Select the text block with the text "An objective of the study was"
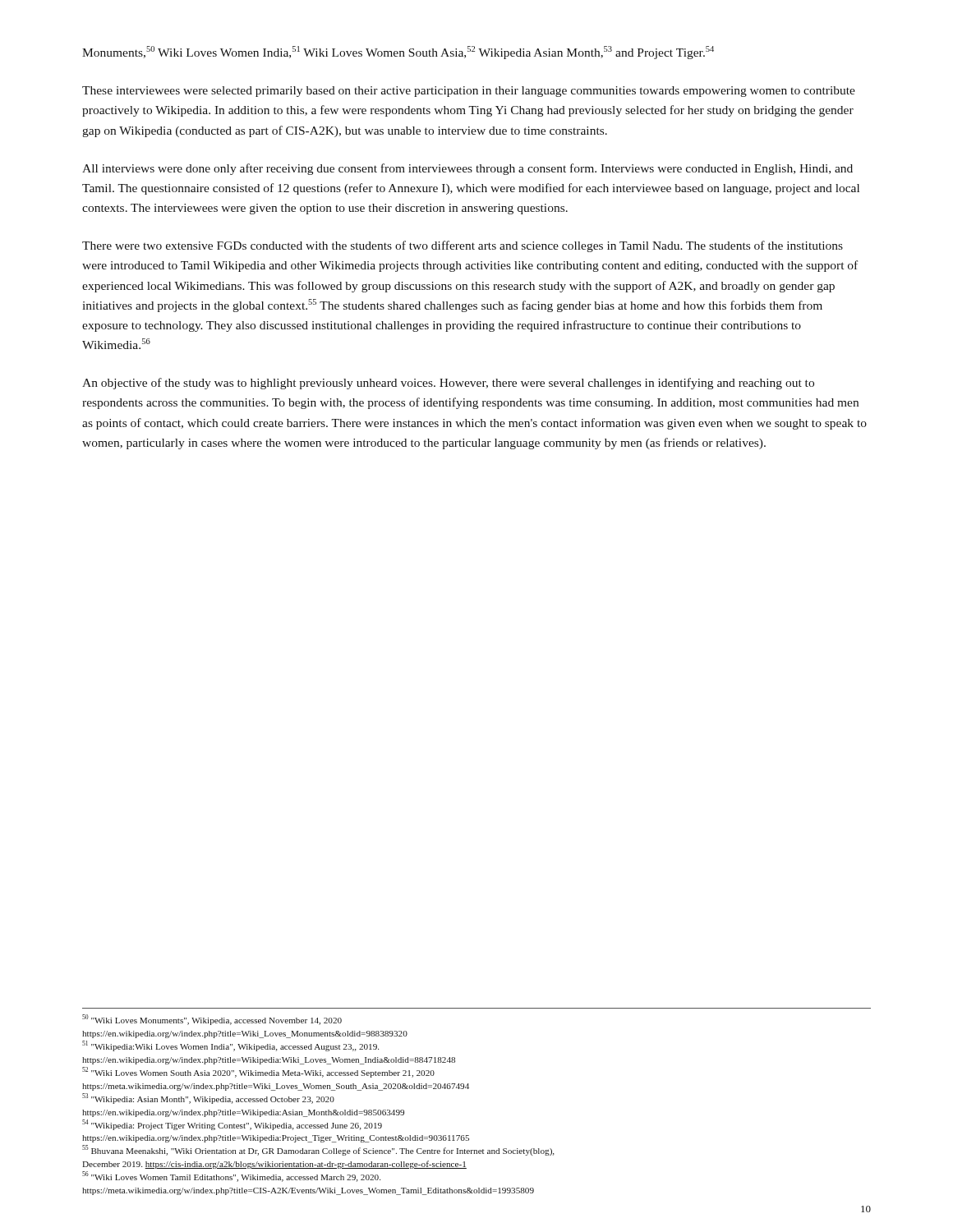 [x=474, y=412]
